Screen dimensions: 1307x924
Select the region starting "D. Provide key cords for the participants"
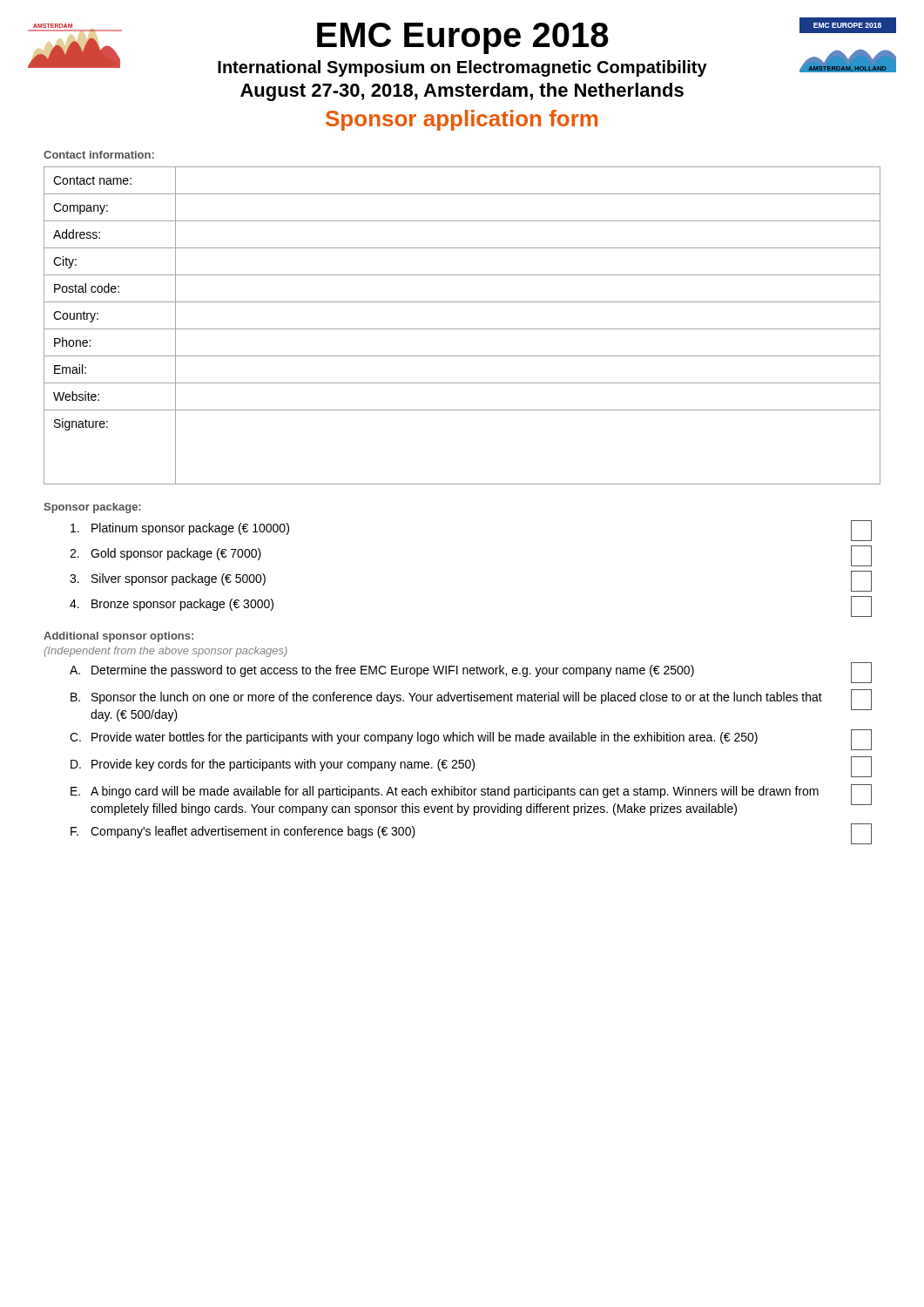(471, 767)
